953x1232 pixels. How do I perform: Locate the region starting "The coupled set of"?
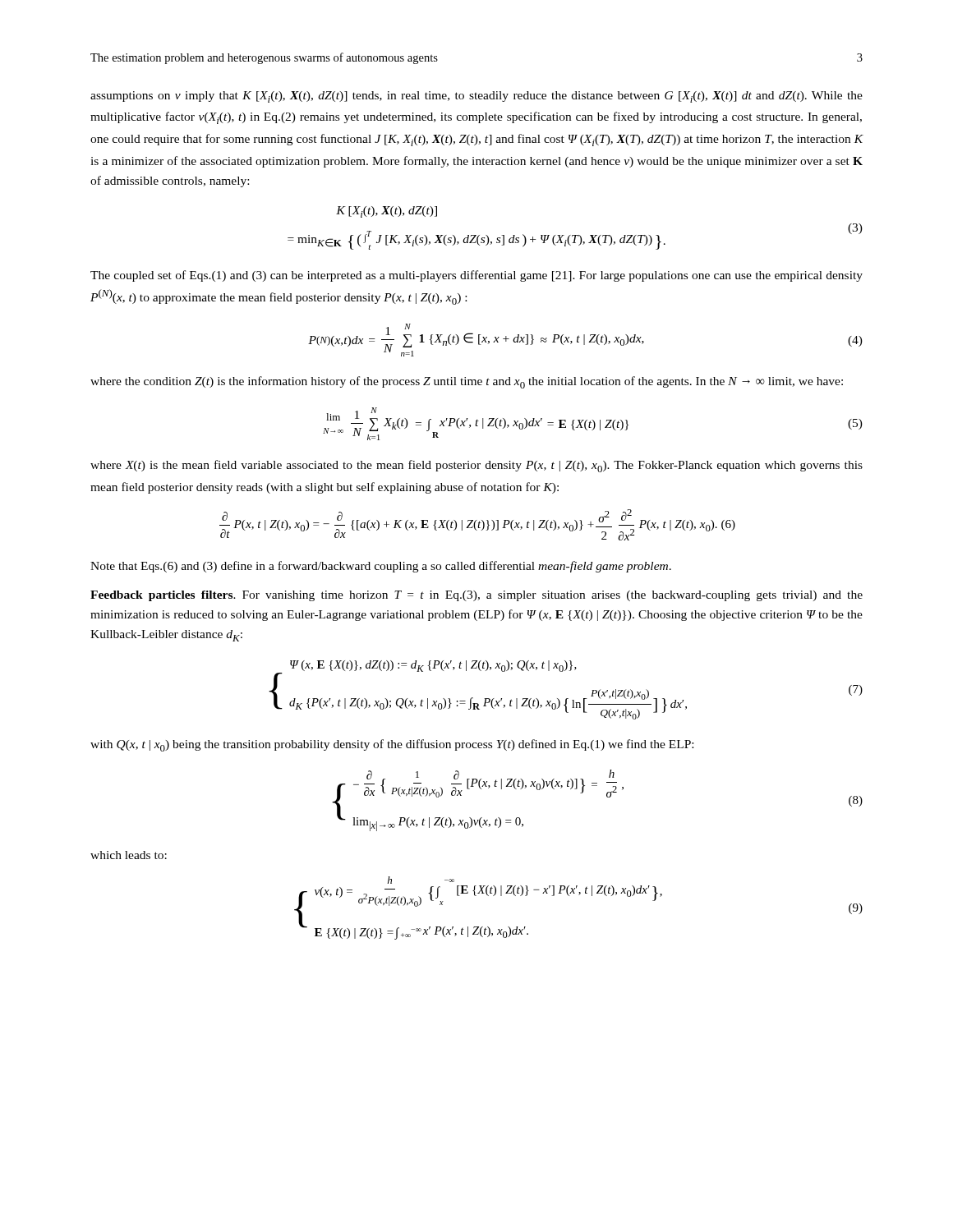(476, 288)
